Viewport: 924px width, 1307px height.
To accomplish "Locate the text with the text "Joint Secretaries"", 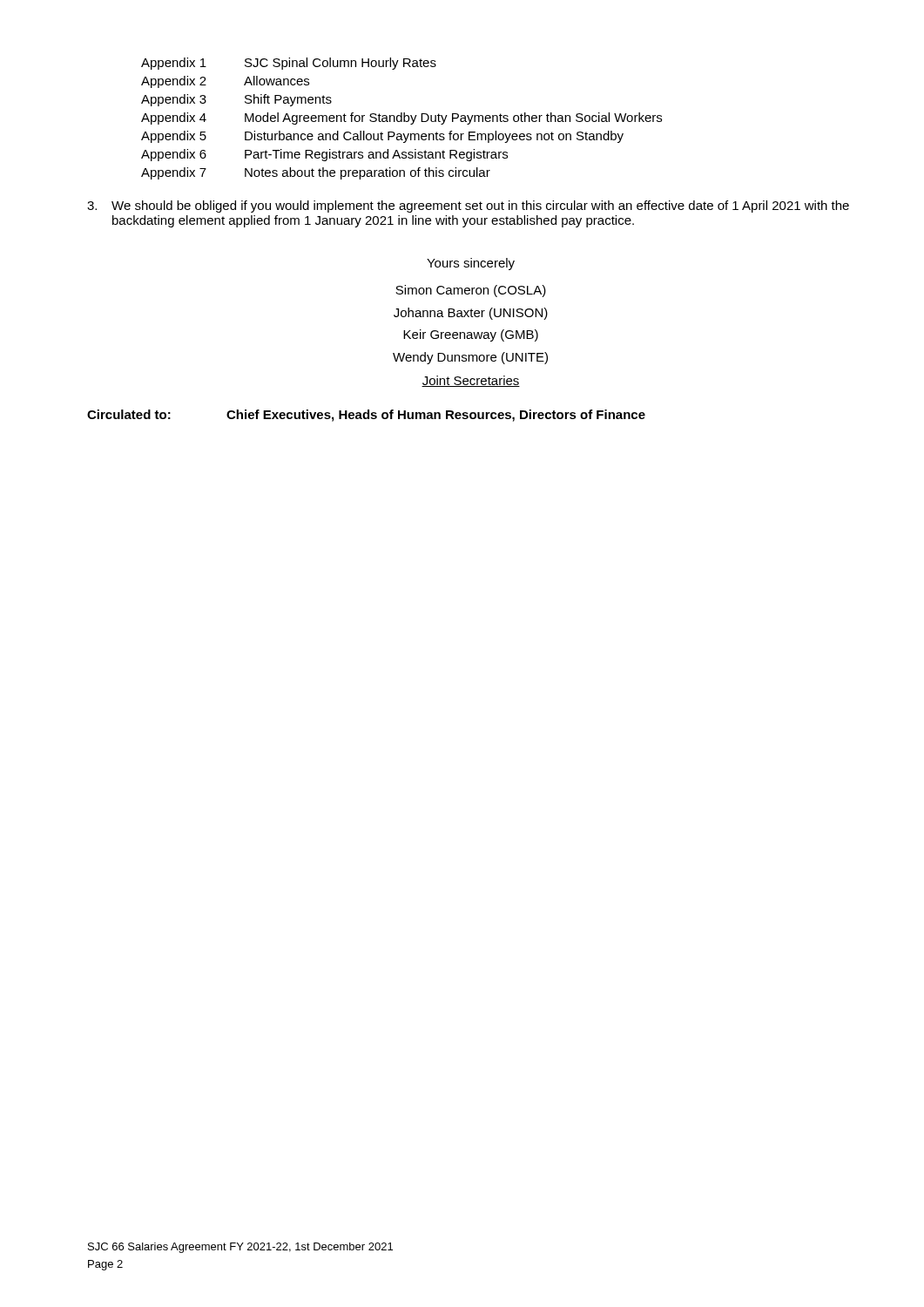I will 471,380.
